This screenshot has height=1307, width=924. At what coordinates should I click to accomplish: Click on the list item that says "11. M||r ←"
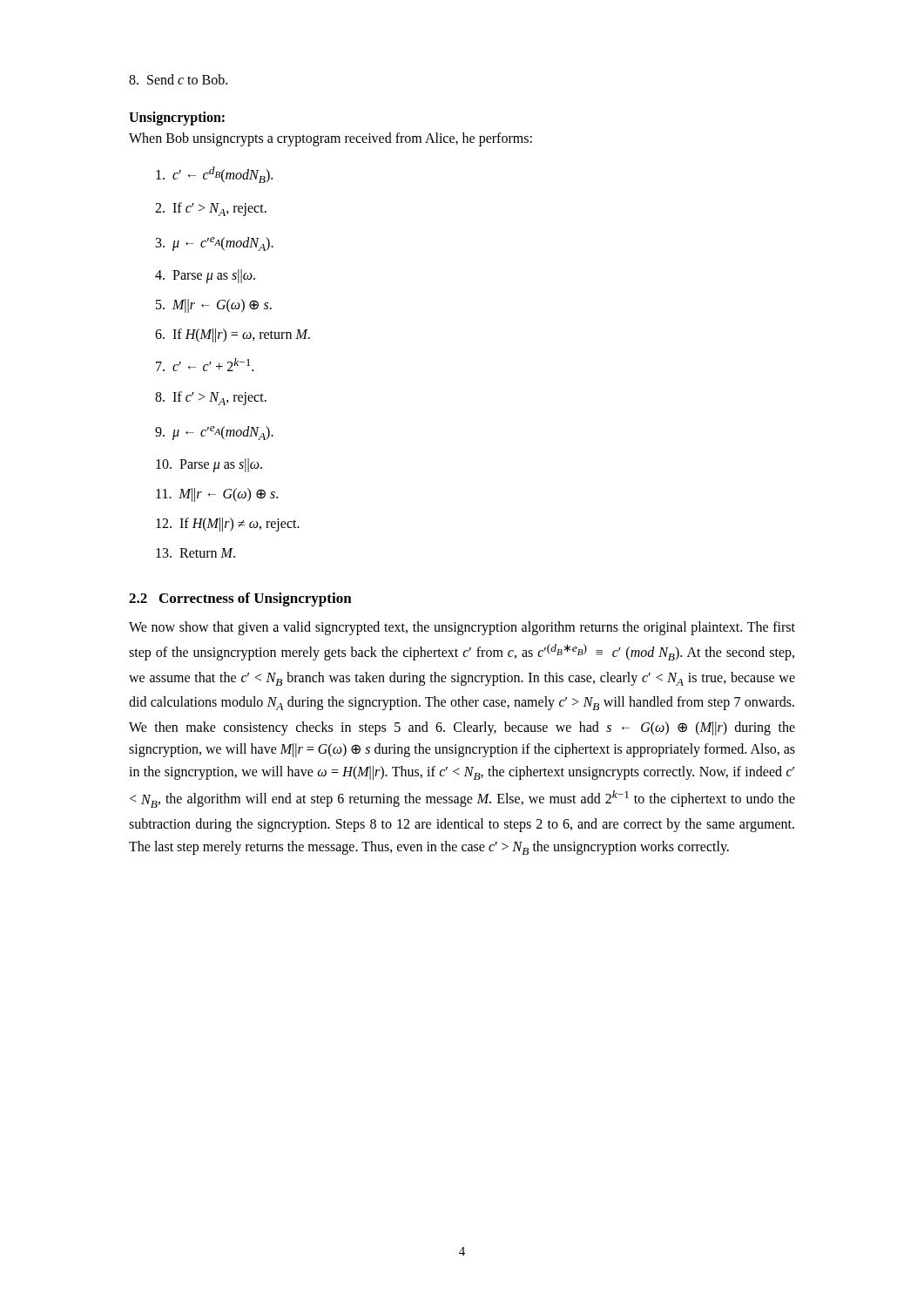click(217, 494)
